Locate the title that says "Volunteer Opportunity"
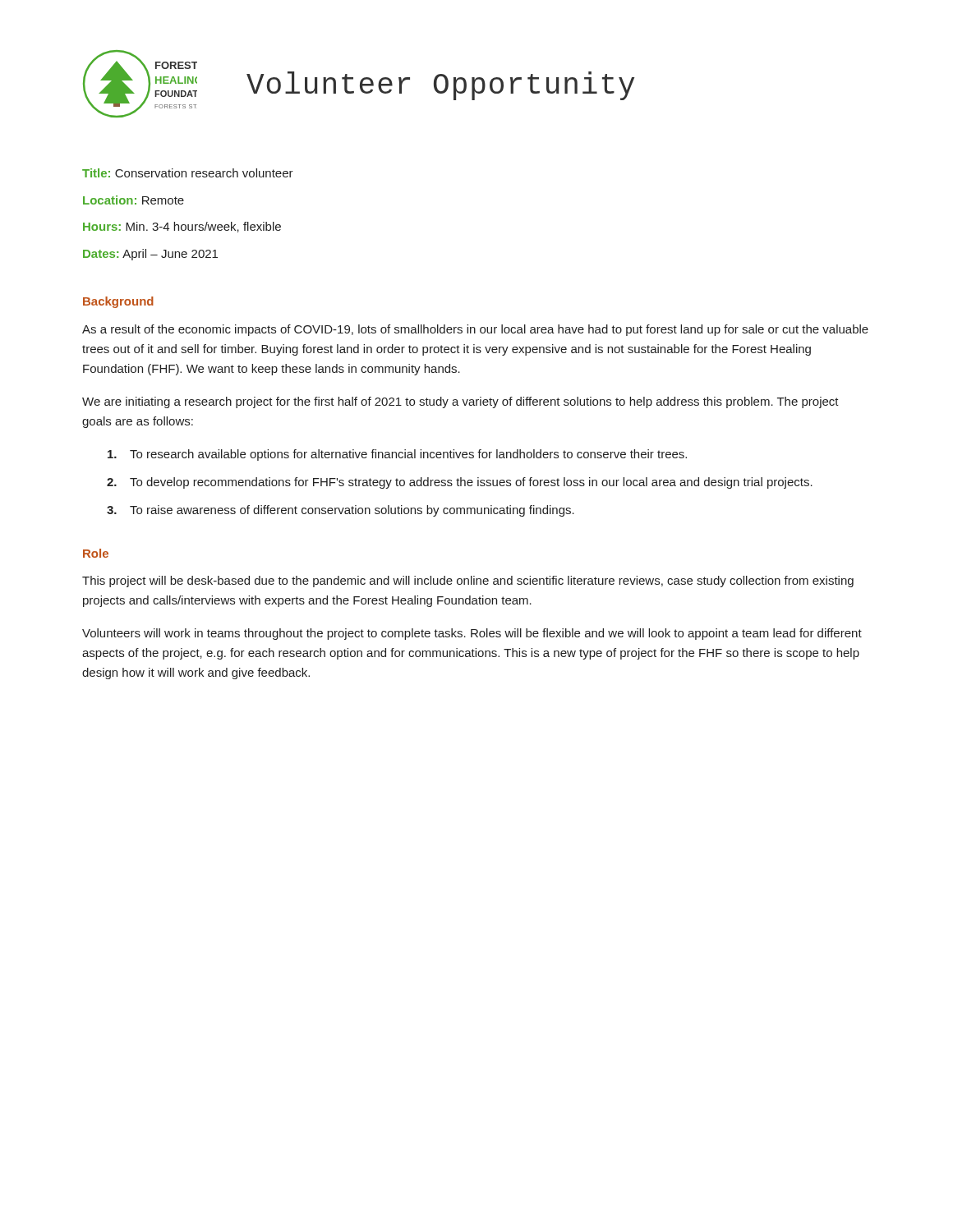This screenshot has height=1232, width=953. 441,86
